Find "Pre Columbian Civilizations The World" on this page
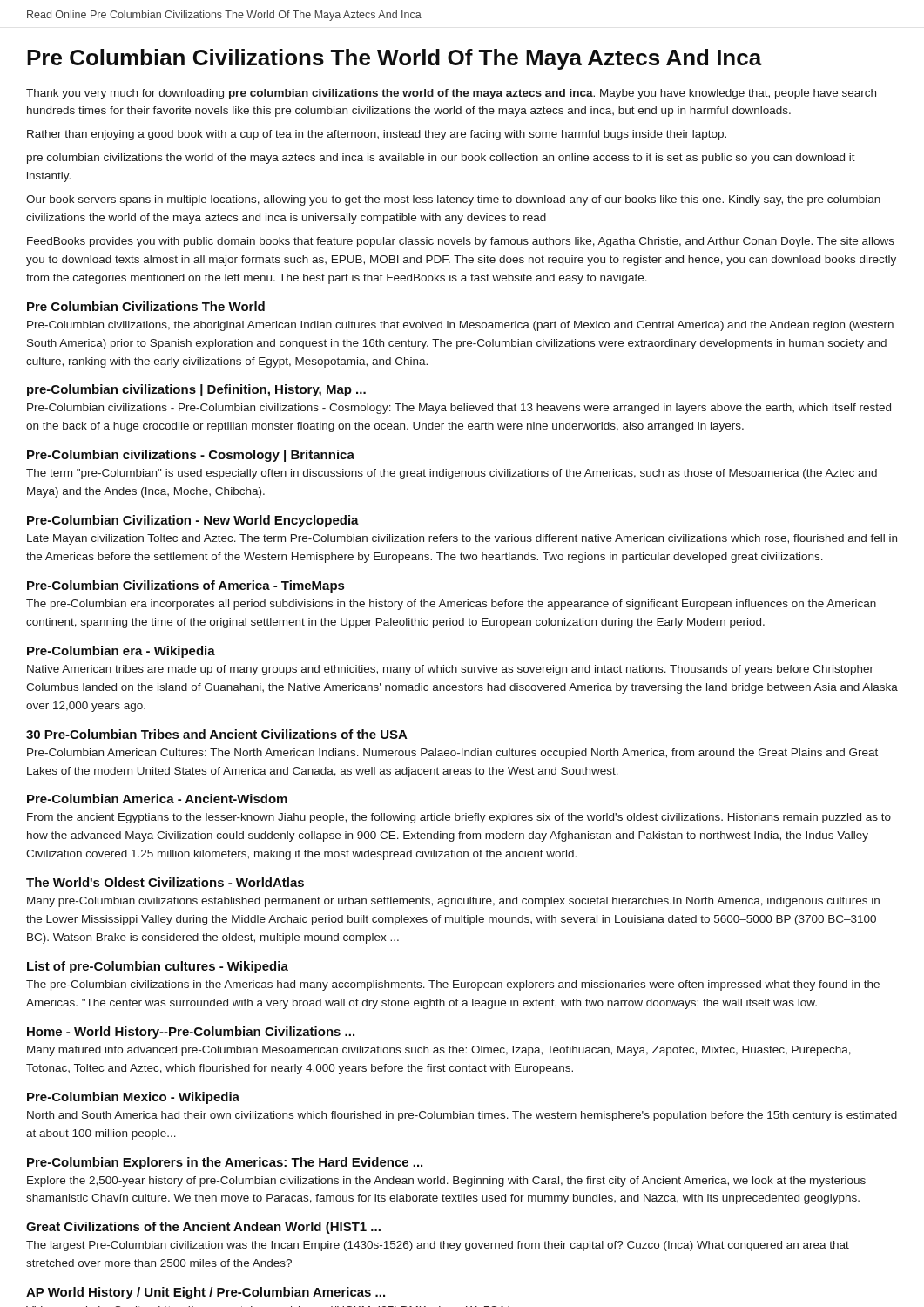 click(146, 306)
